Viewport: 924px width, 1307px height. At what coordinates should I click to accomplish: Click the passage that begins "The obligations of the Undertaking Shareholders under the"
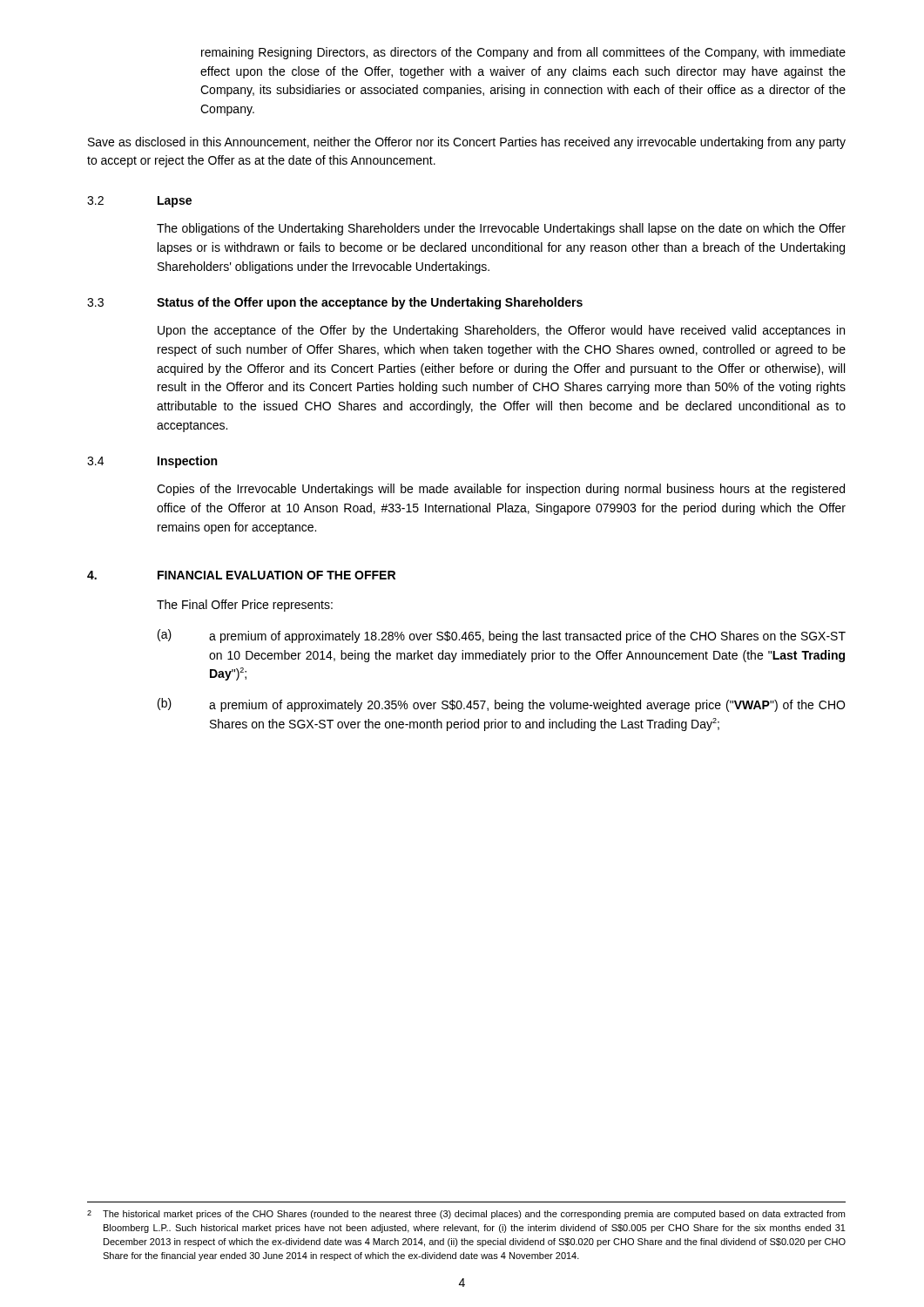[501, 247]
